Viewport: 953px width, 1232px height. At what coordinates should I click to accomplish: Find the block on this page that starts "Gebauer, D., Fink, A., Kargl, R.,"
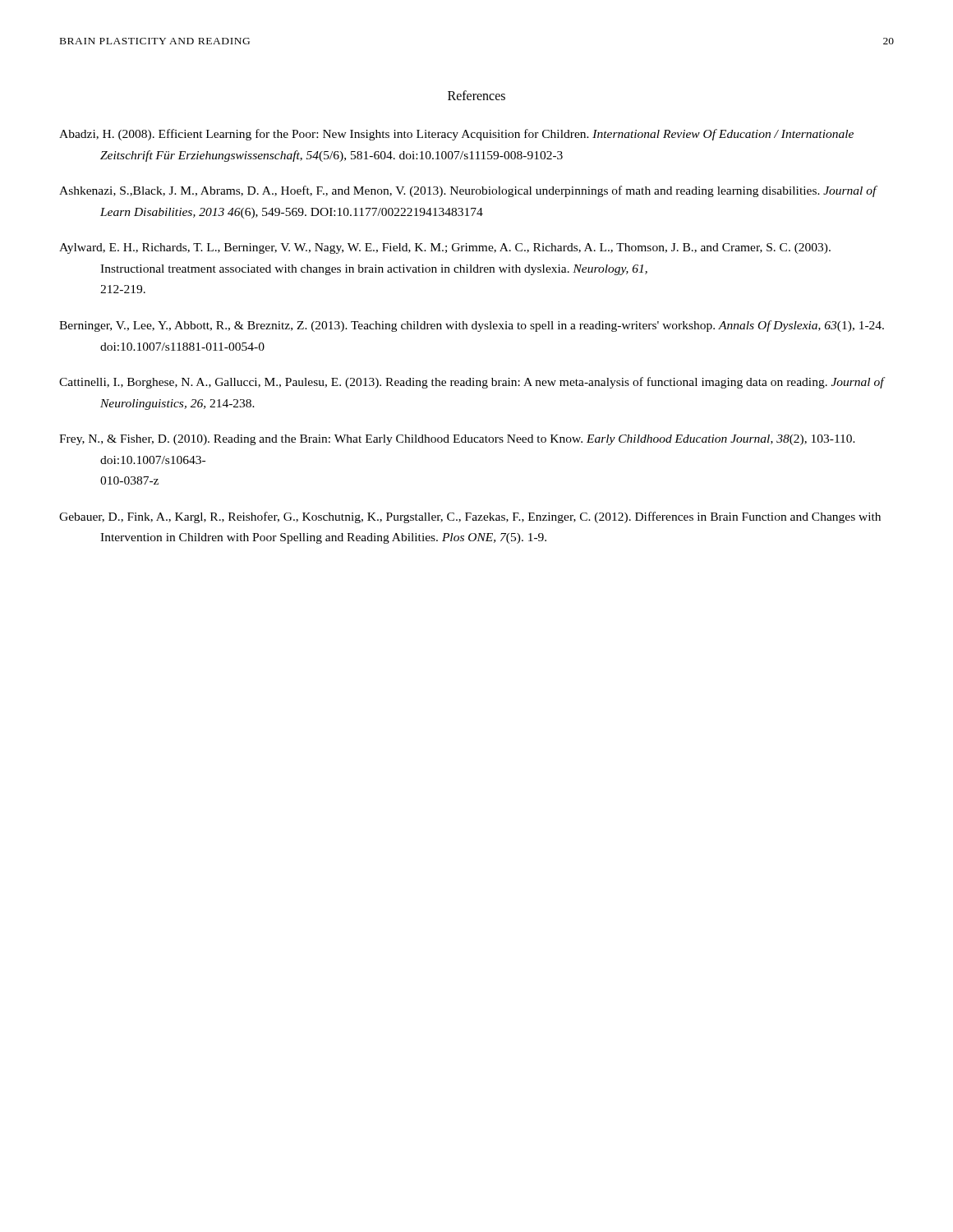[476, 527]
